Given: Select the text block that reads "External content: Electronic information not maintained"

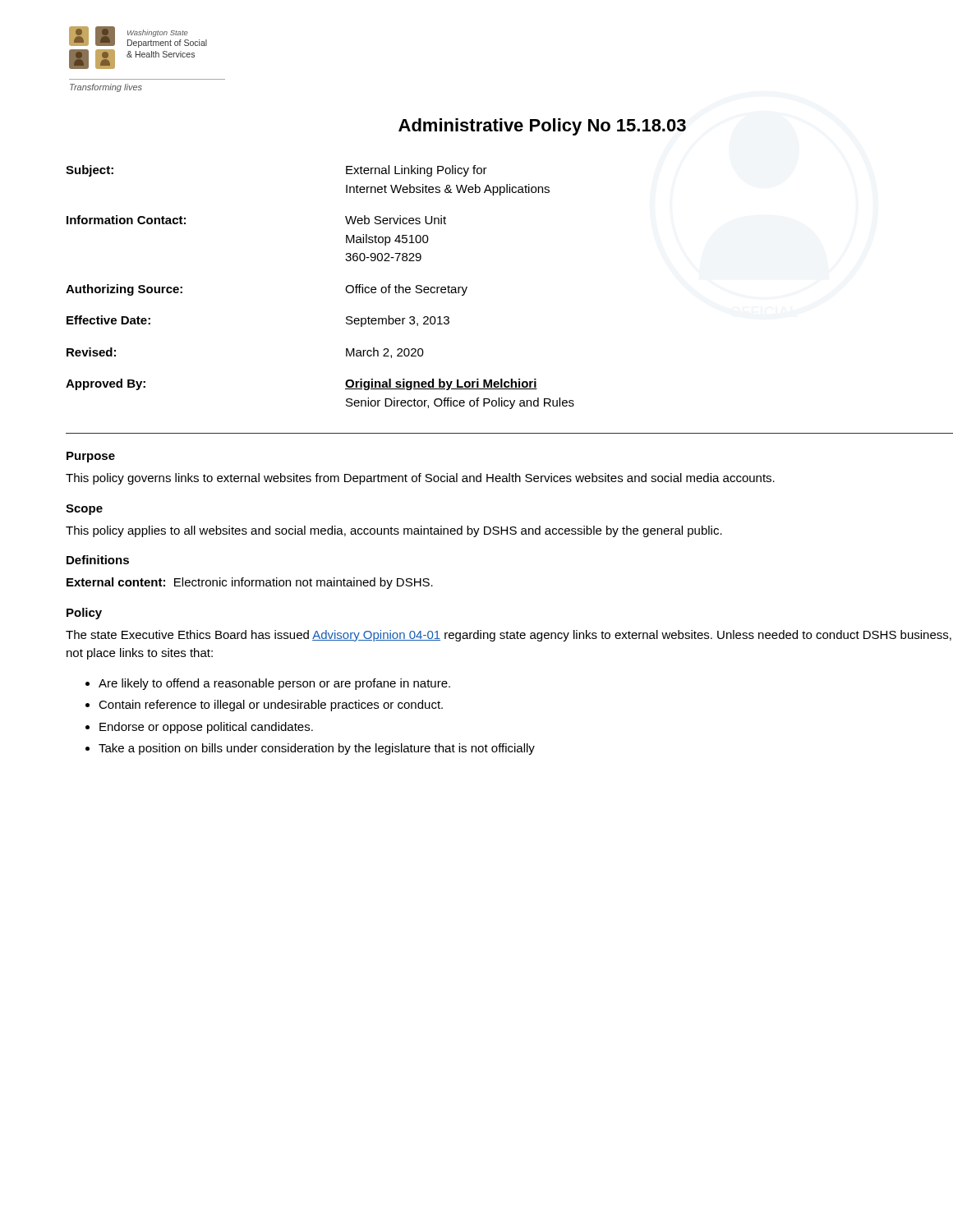Looking at the screenshot, I should [250, 582].
